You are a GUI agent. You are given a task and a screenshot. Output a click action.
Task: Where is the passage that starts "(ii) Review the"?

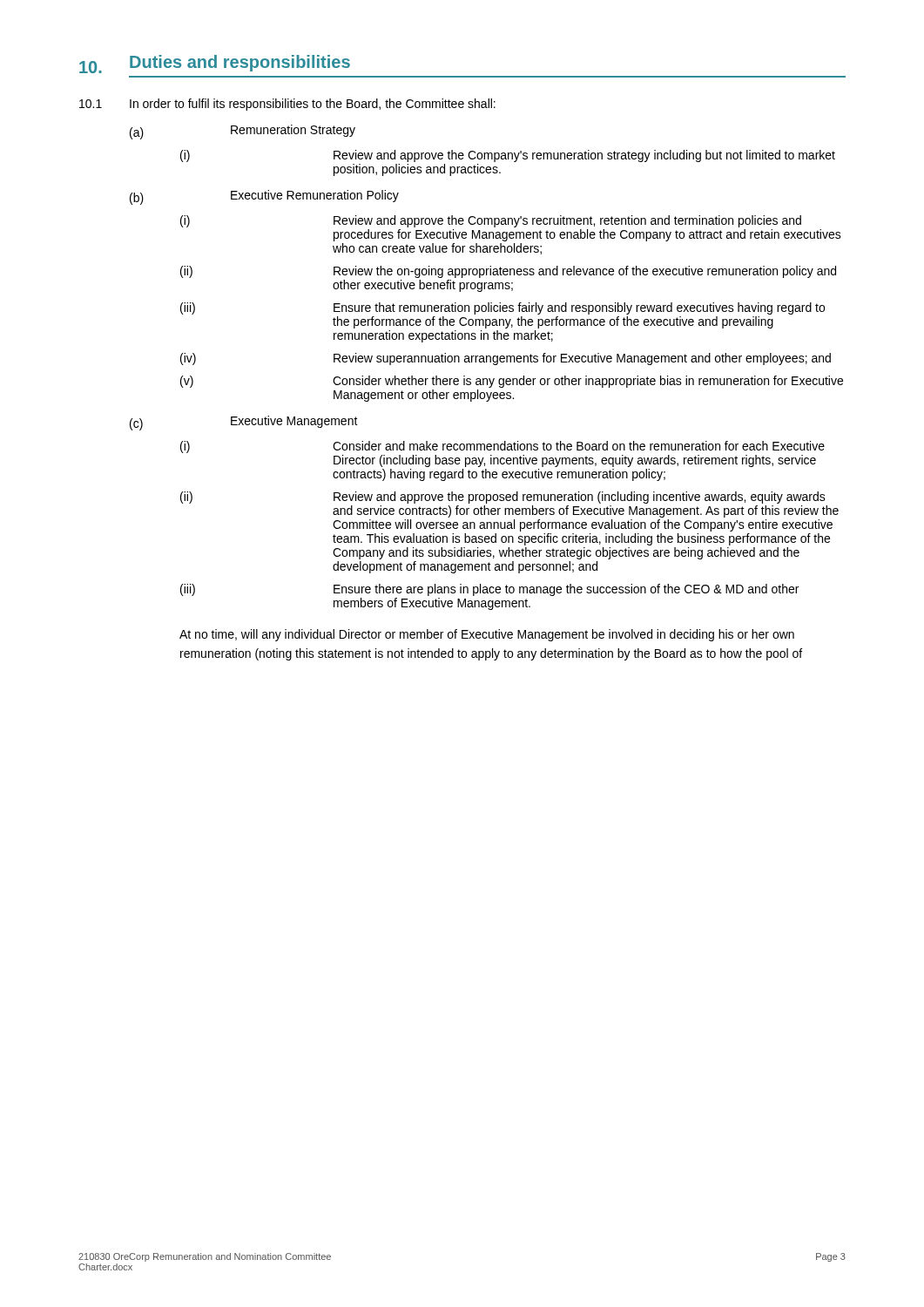(462, 278)
